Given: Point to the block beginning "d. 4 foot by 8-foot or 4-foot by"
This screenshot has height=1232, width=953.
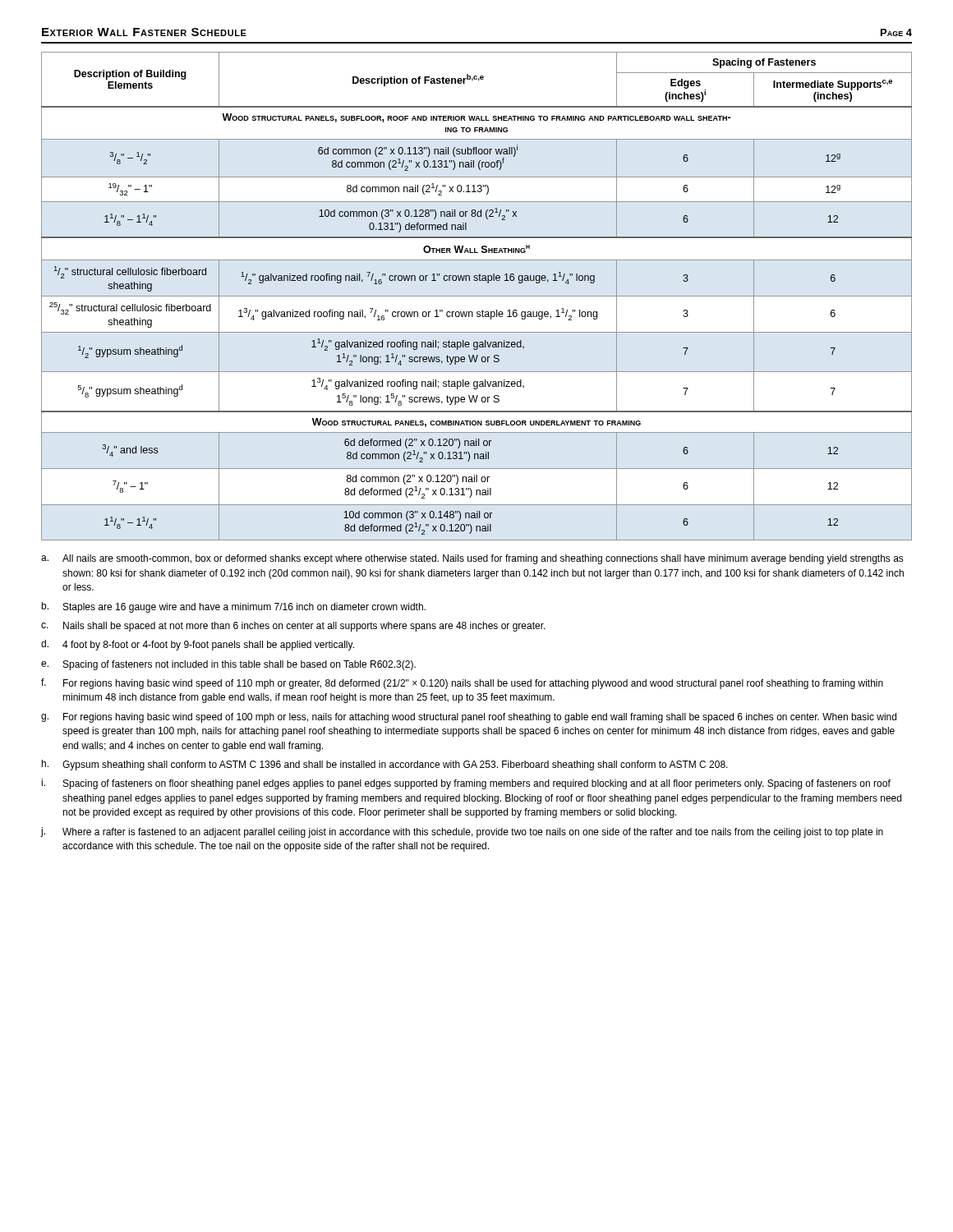Looking at the screenshot, I should (198, 645).
